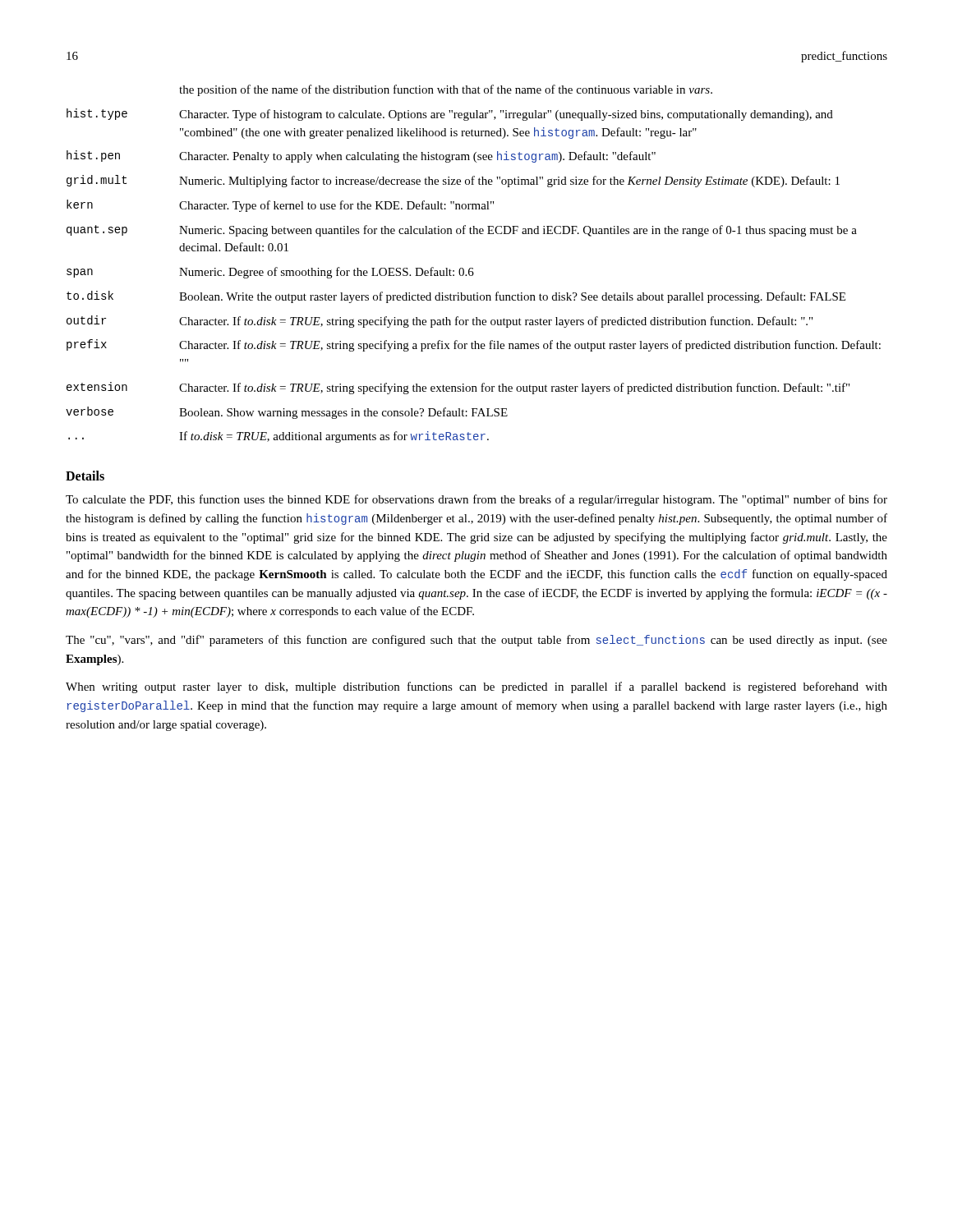Locate the region starting "kern Character. Type of kernel to use"
Image resolution: width=953 pixels, height=1232 pixels.
point(476,206)
